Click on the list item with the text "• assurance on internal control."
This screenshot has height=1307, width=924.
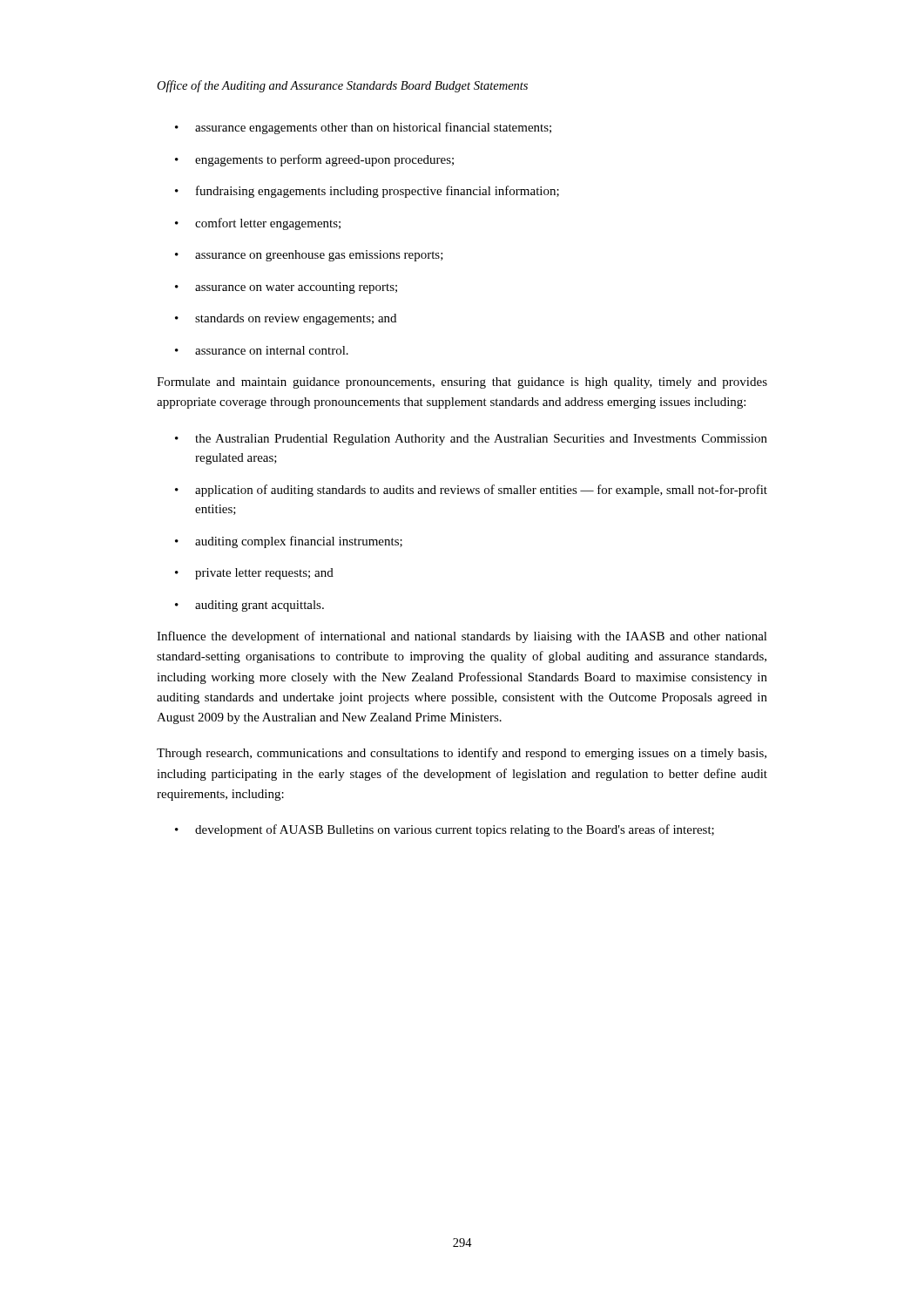click(x=262, y=350)
